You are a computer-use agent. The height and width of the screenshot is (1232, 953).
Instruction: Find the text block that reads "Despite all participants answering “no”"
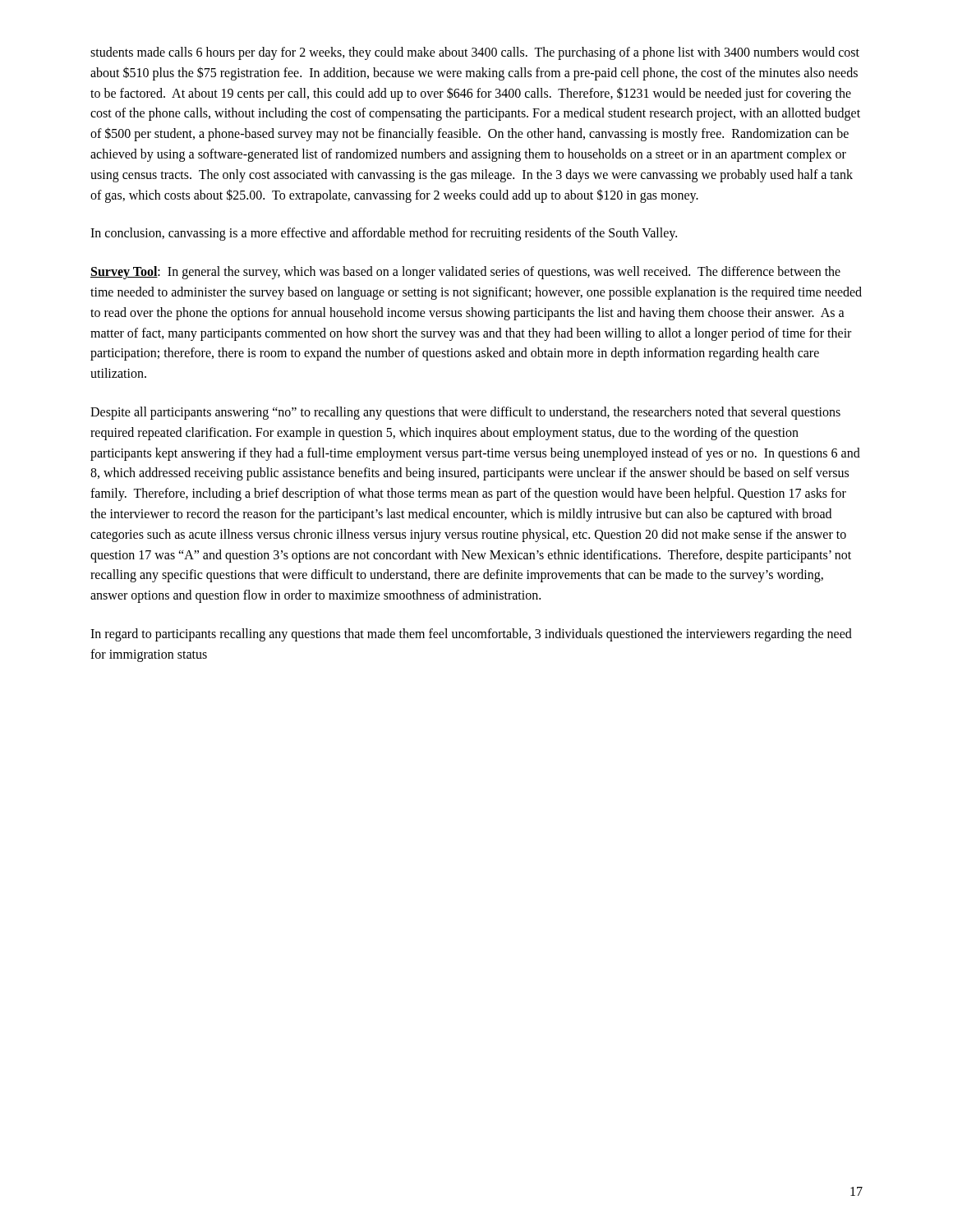(475, 504)
